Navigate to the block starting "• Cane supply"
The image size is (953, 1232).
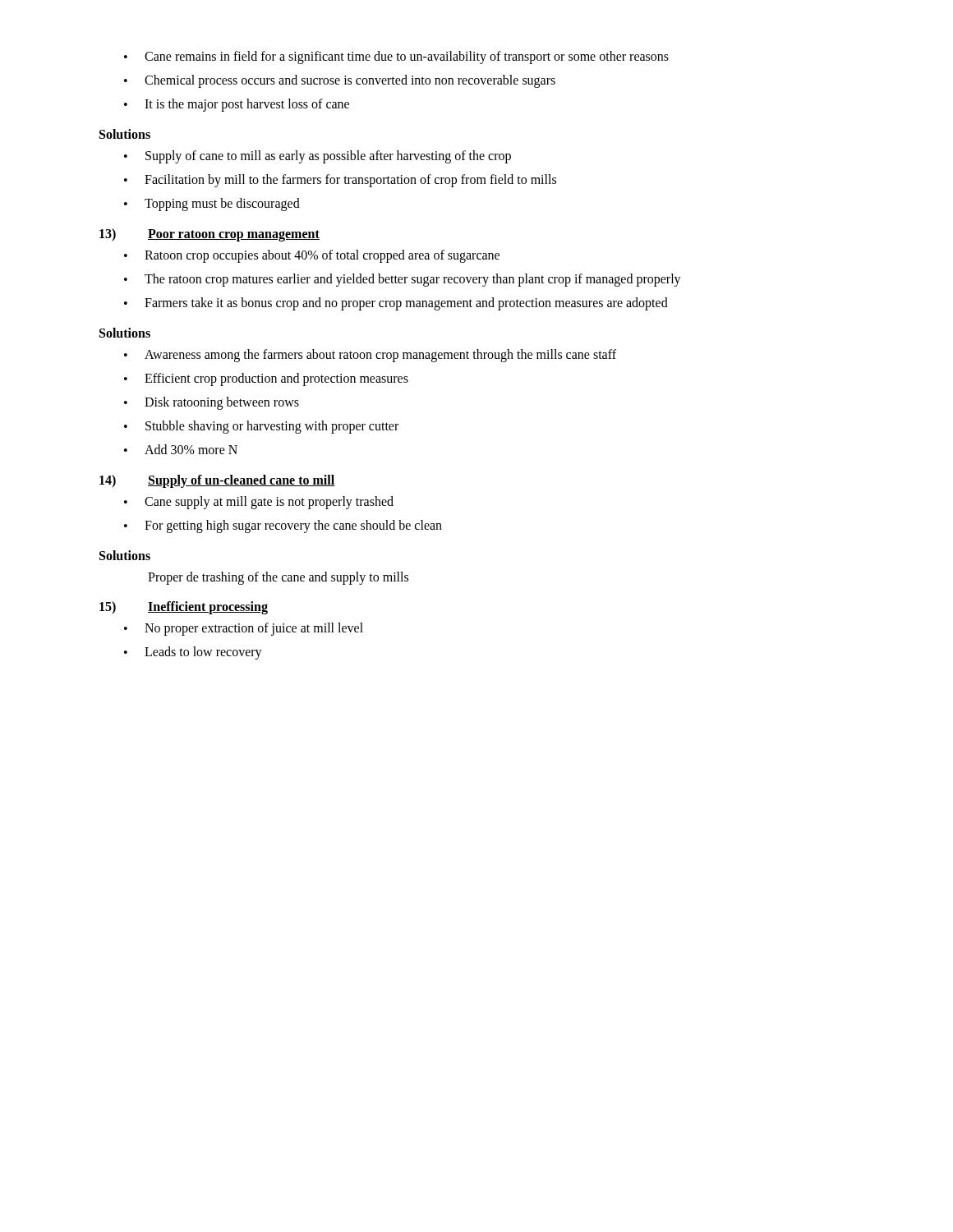[x=259, y=503]
